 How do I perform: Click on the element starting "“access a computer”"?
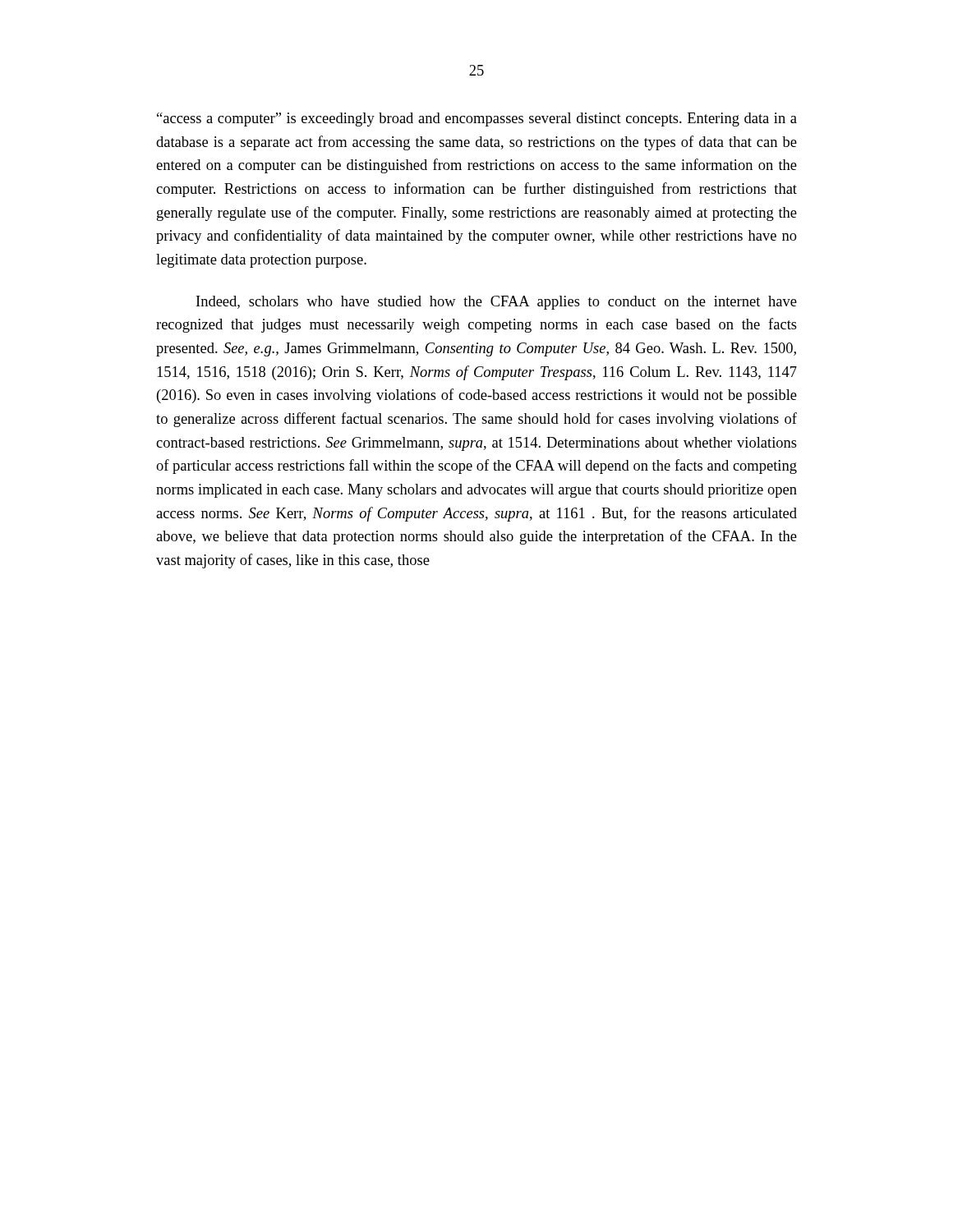476,189
